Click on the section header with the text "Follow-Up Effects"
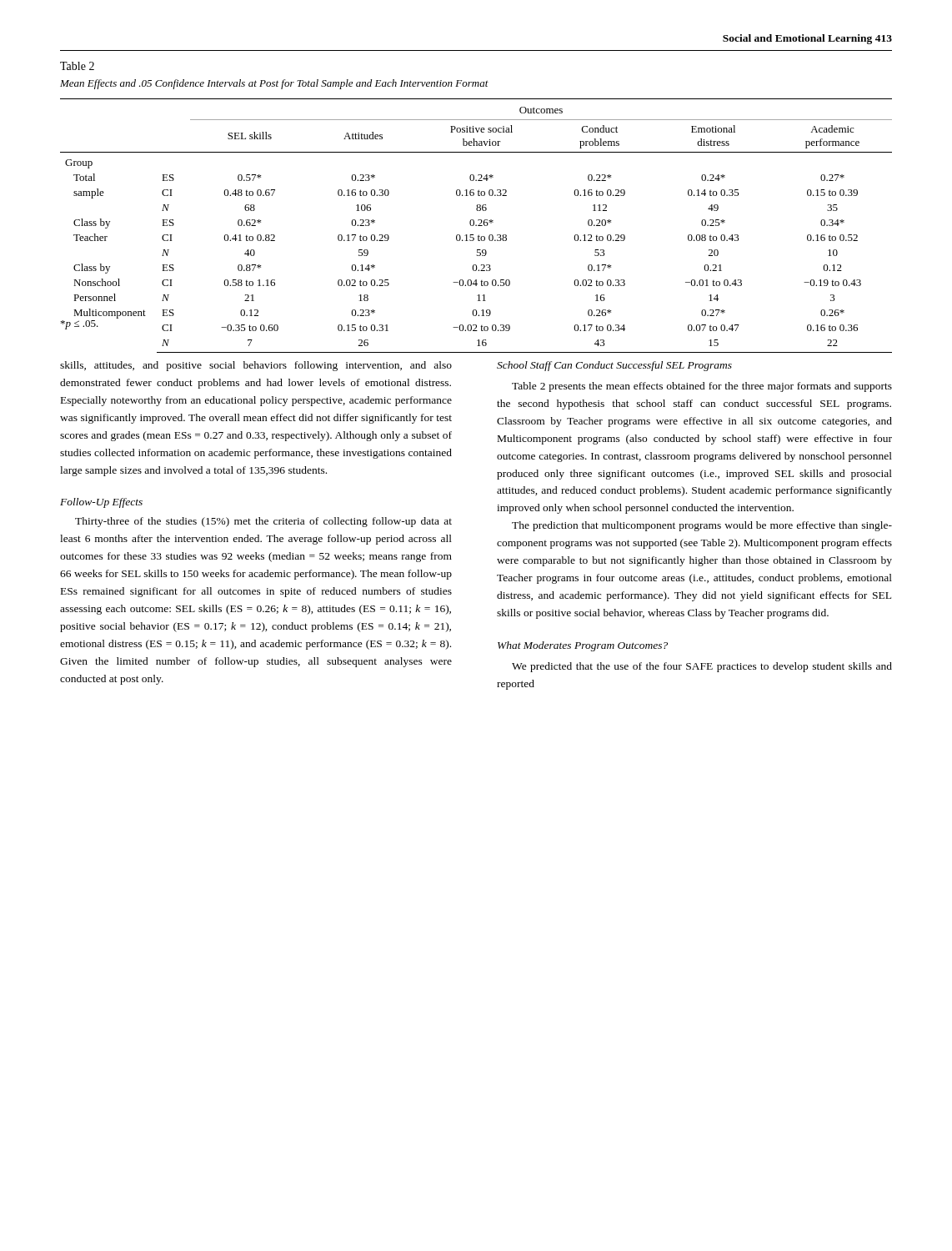The height and width of the screenshot is (1251, 952). [101, 502]
